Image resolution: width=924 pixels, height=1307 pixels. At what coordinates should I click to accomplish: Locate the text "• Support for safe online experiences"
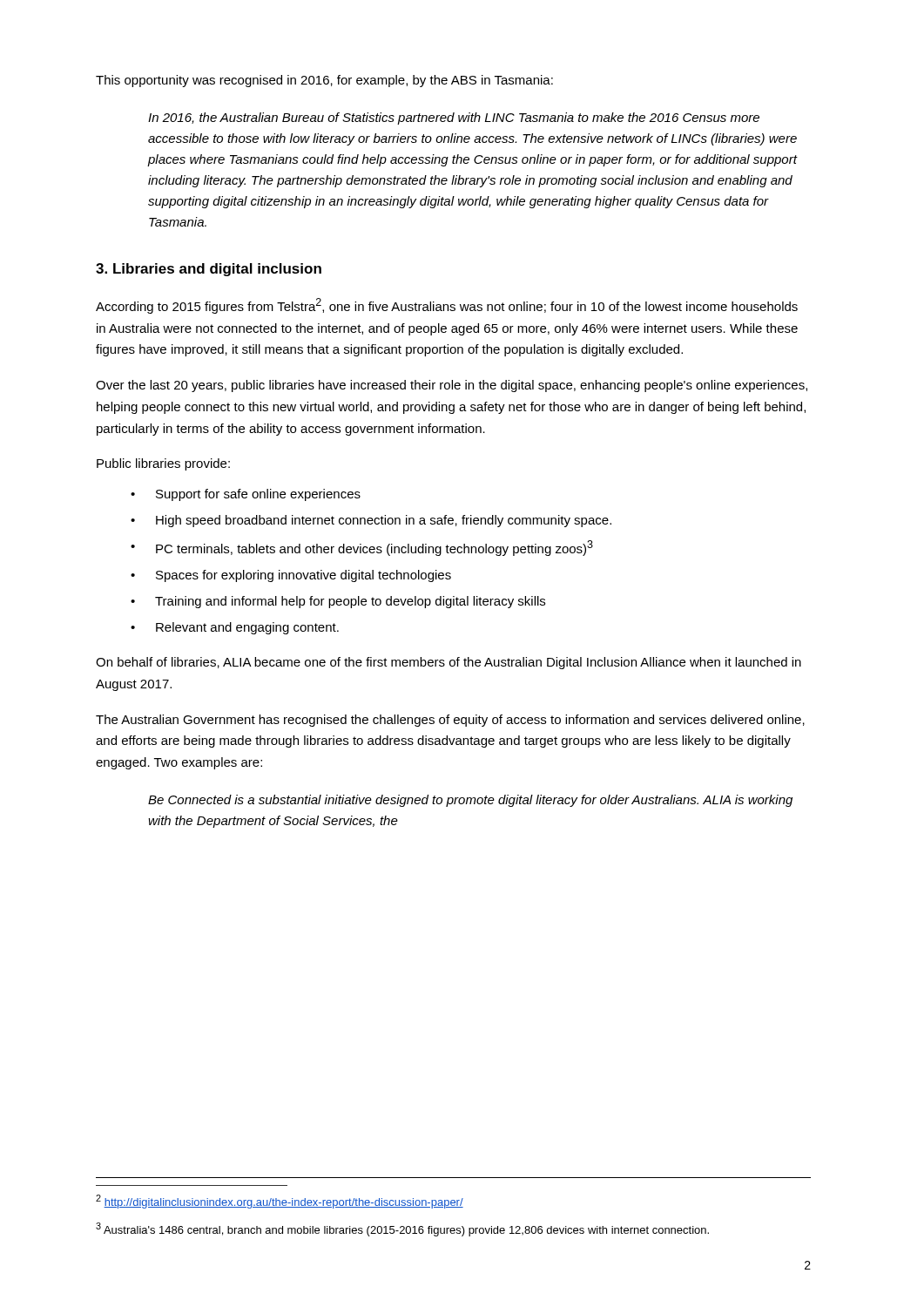246,494
